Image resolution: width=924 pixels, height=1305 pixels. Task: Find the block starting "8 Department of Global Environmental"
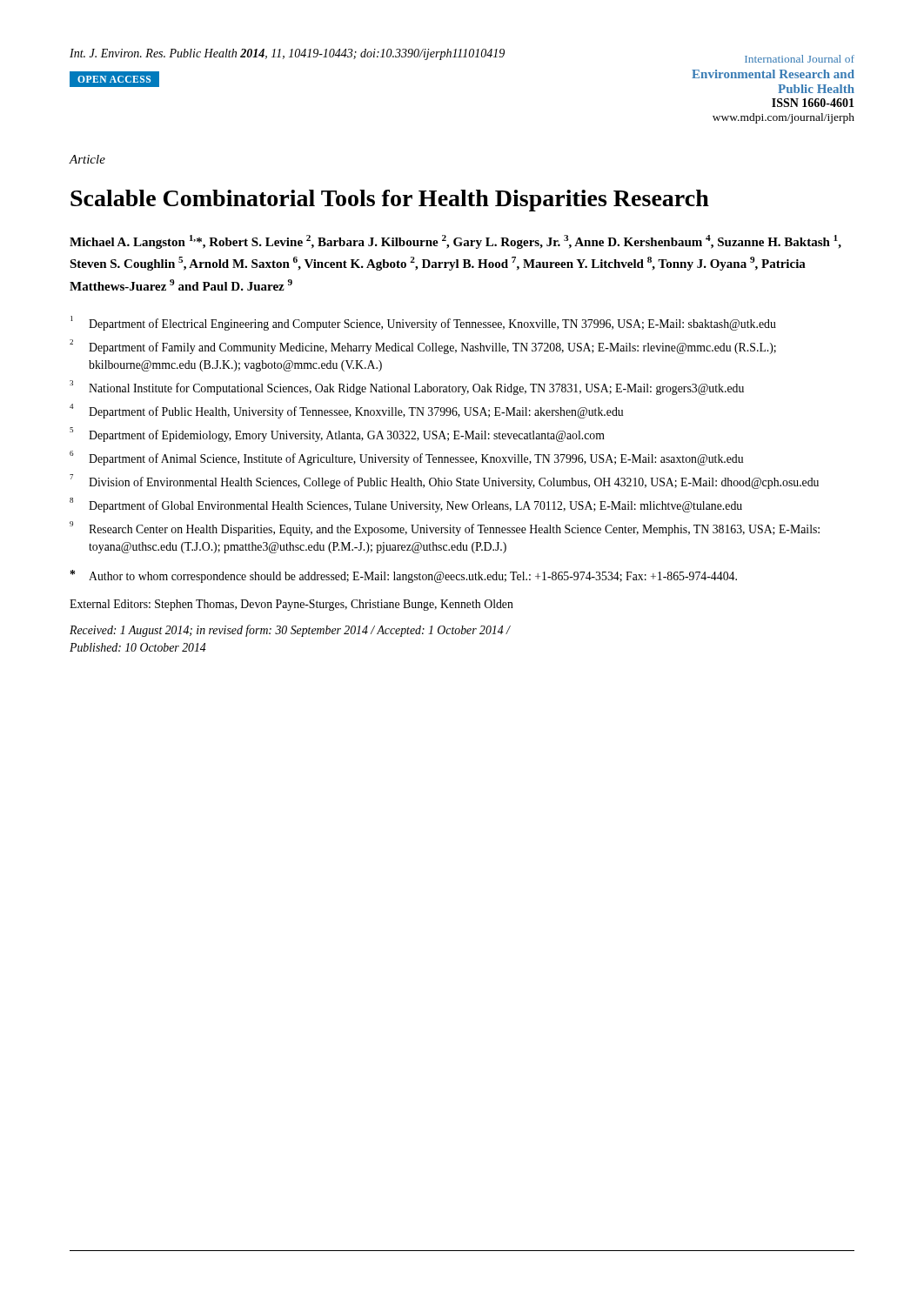462,506
